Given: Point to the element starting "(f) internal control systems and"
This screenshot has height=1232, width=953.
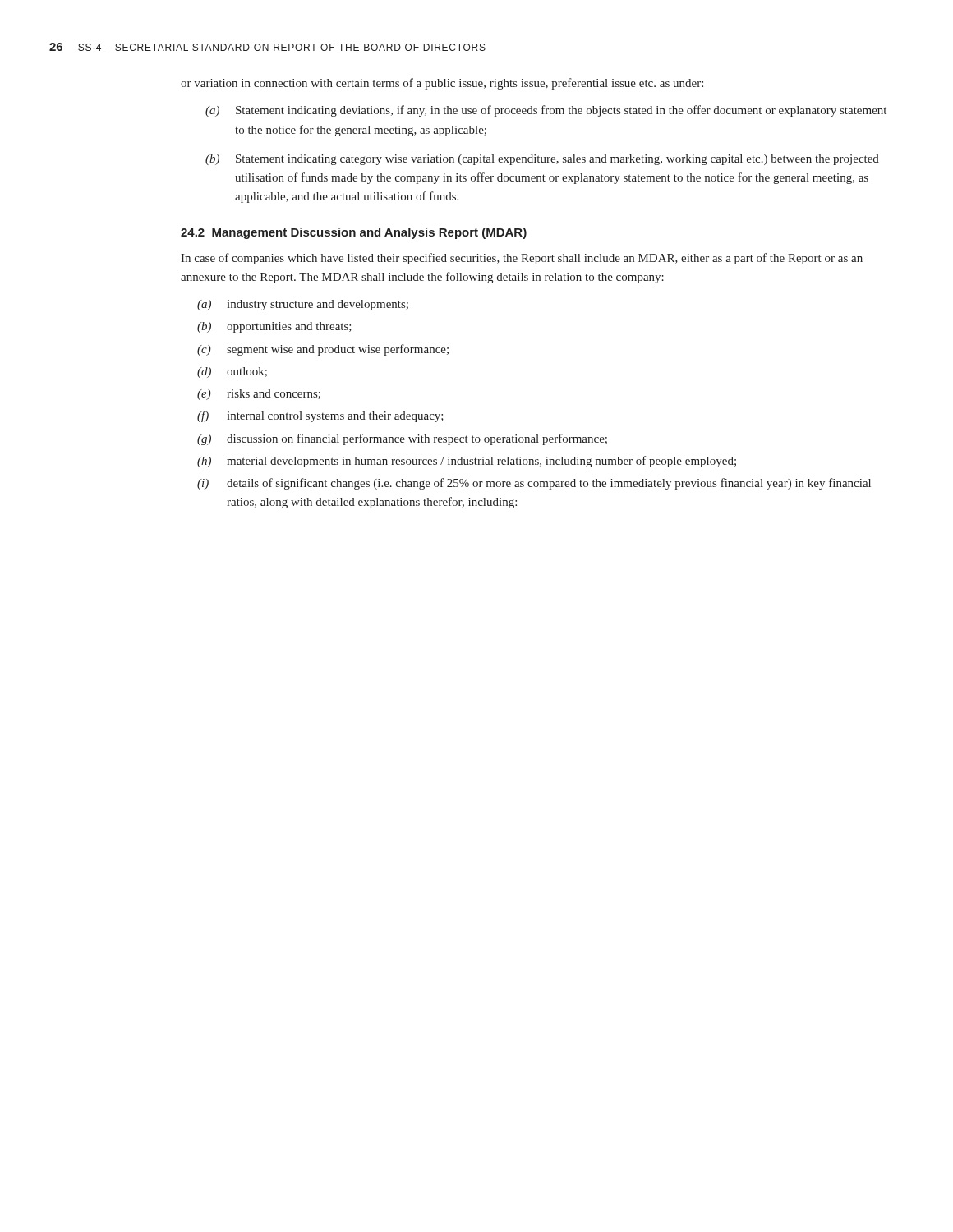Looking at the screenshot, I should click(x=321, y=416).
